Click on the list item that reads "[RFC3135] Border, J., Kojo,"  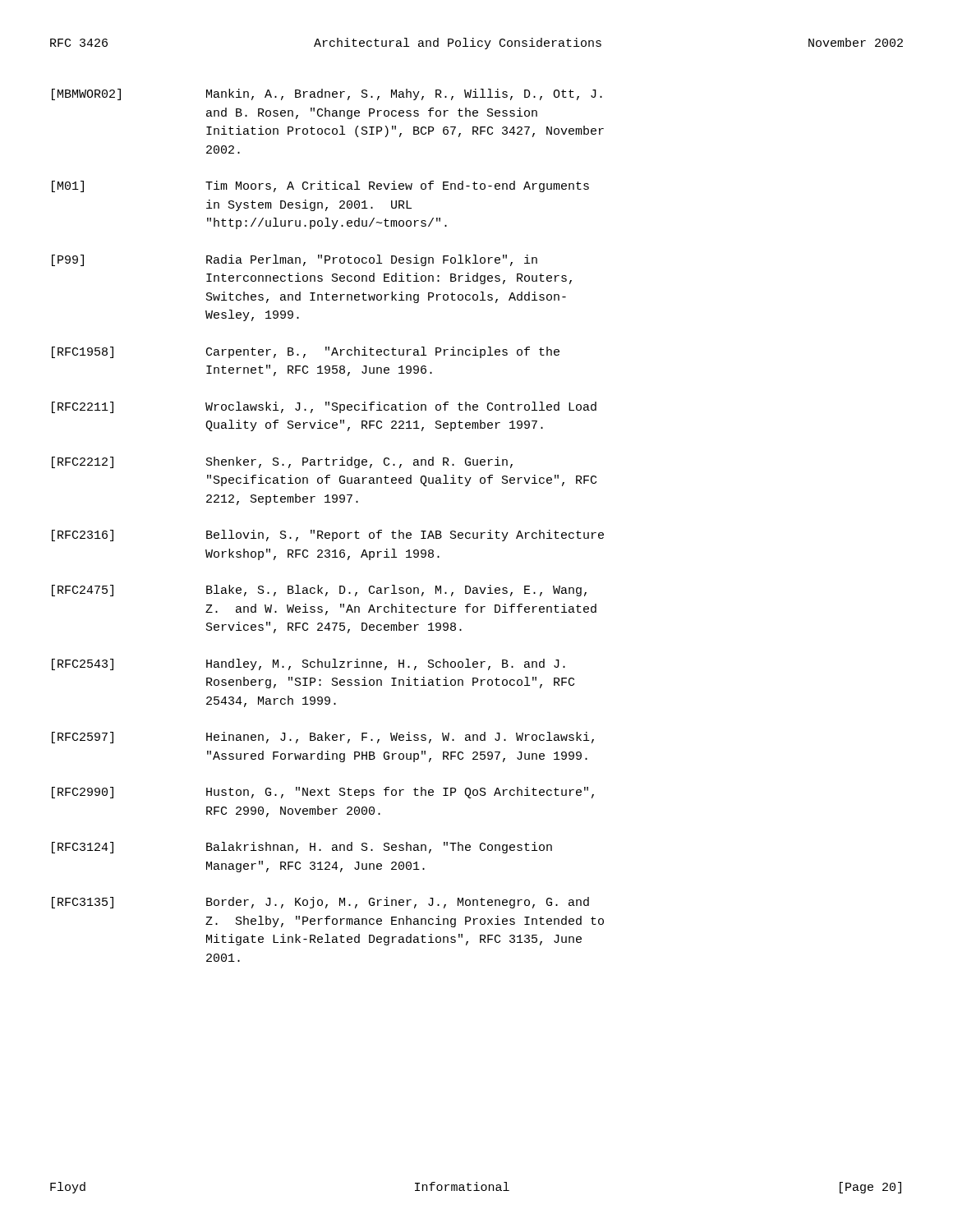coord(476,931)
